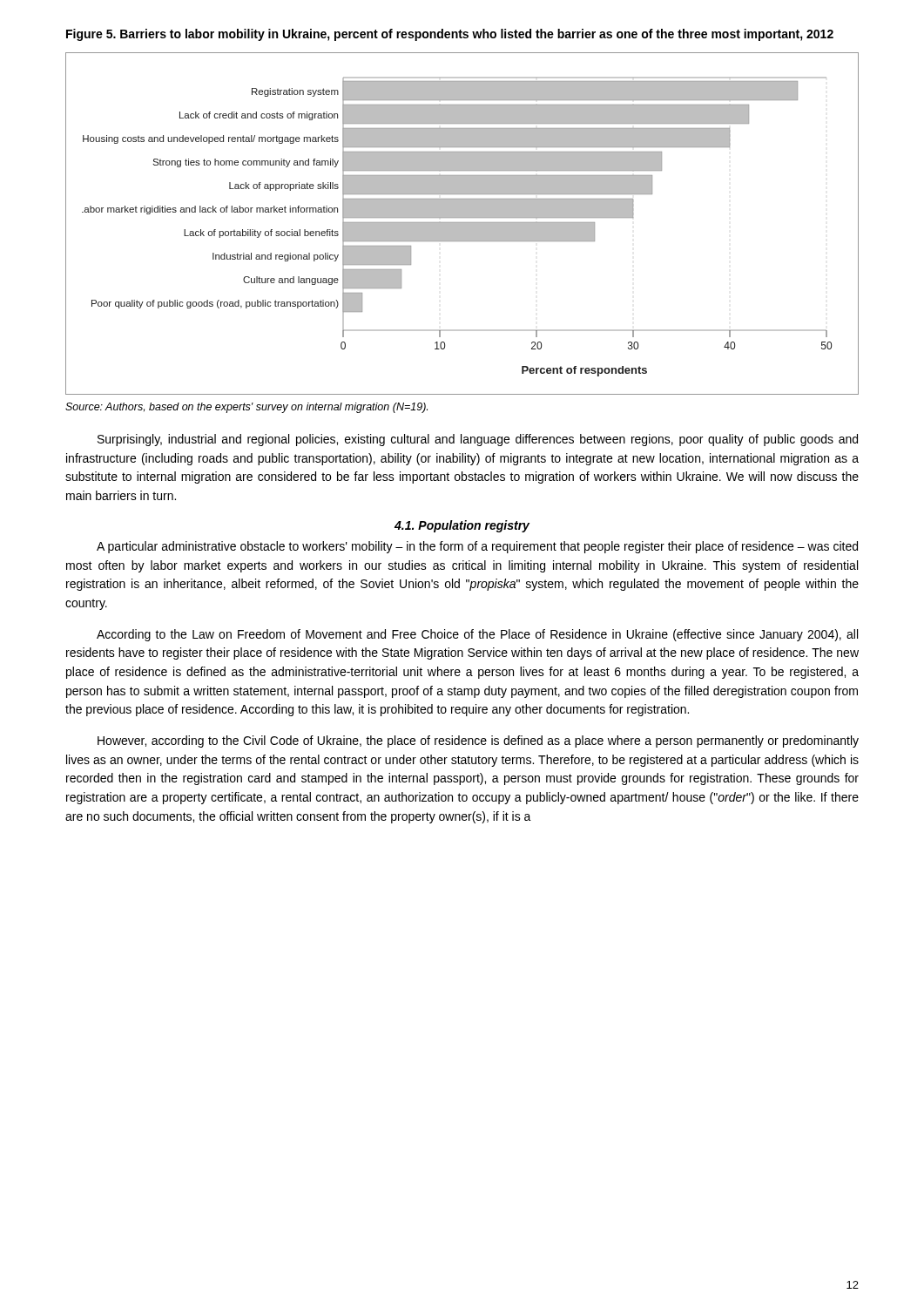Where is the passage that starts "Surprisingly, industrial and regional policies, existing cultural and"?
Screen dimensions: 1307x924
click(462, 468)
